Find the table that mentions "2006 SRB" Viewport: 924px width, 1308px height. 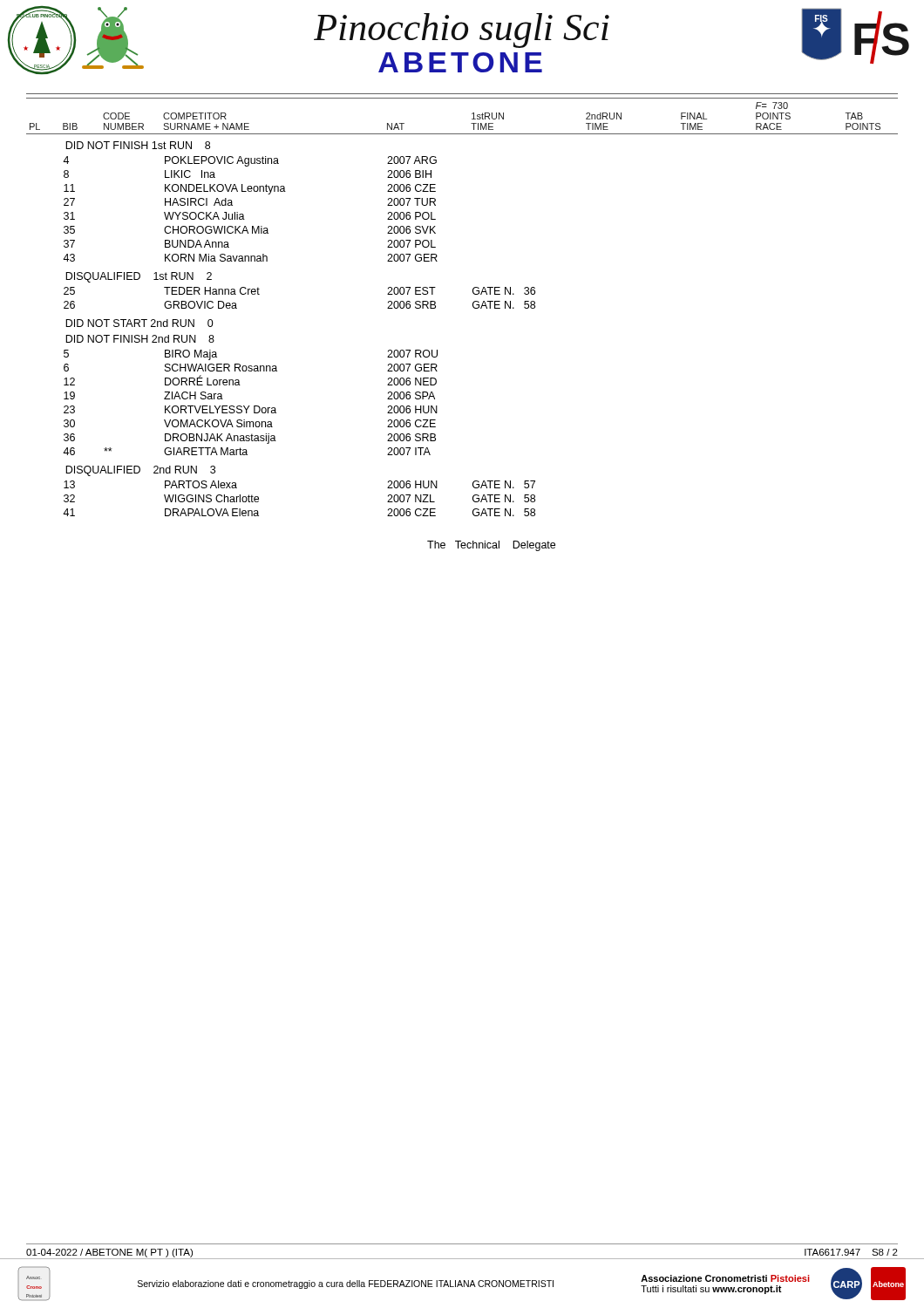[x=462, y=309]
